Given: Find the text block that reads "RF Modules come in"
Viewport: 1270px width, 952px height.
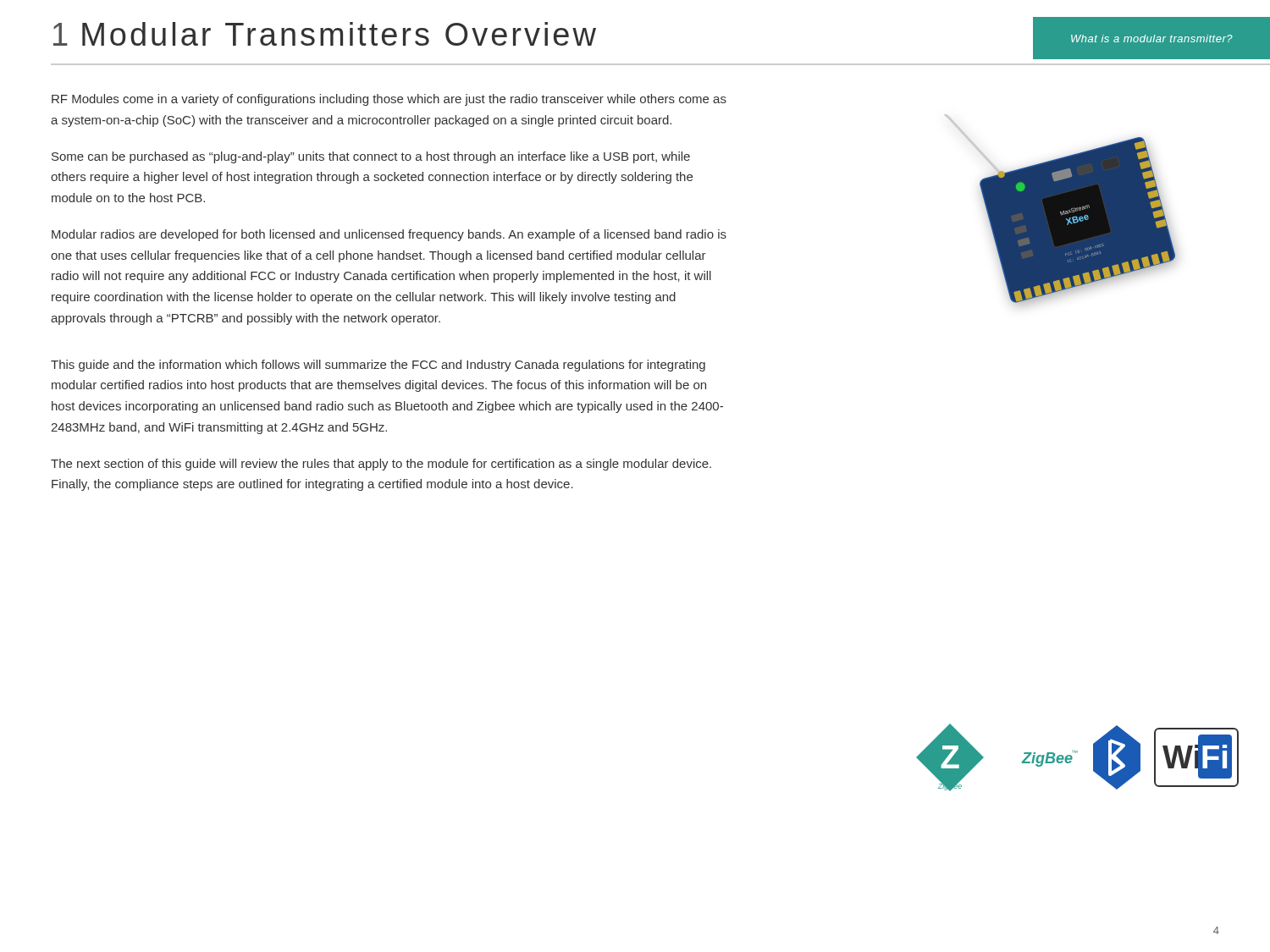Looking at the screenshot, I should coord(389,110).
